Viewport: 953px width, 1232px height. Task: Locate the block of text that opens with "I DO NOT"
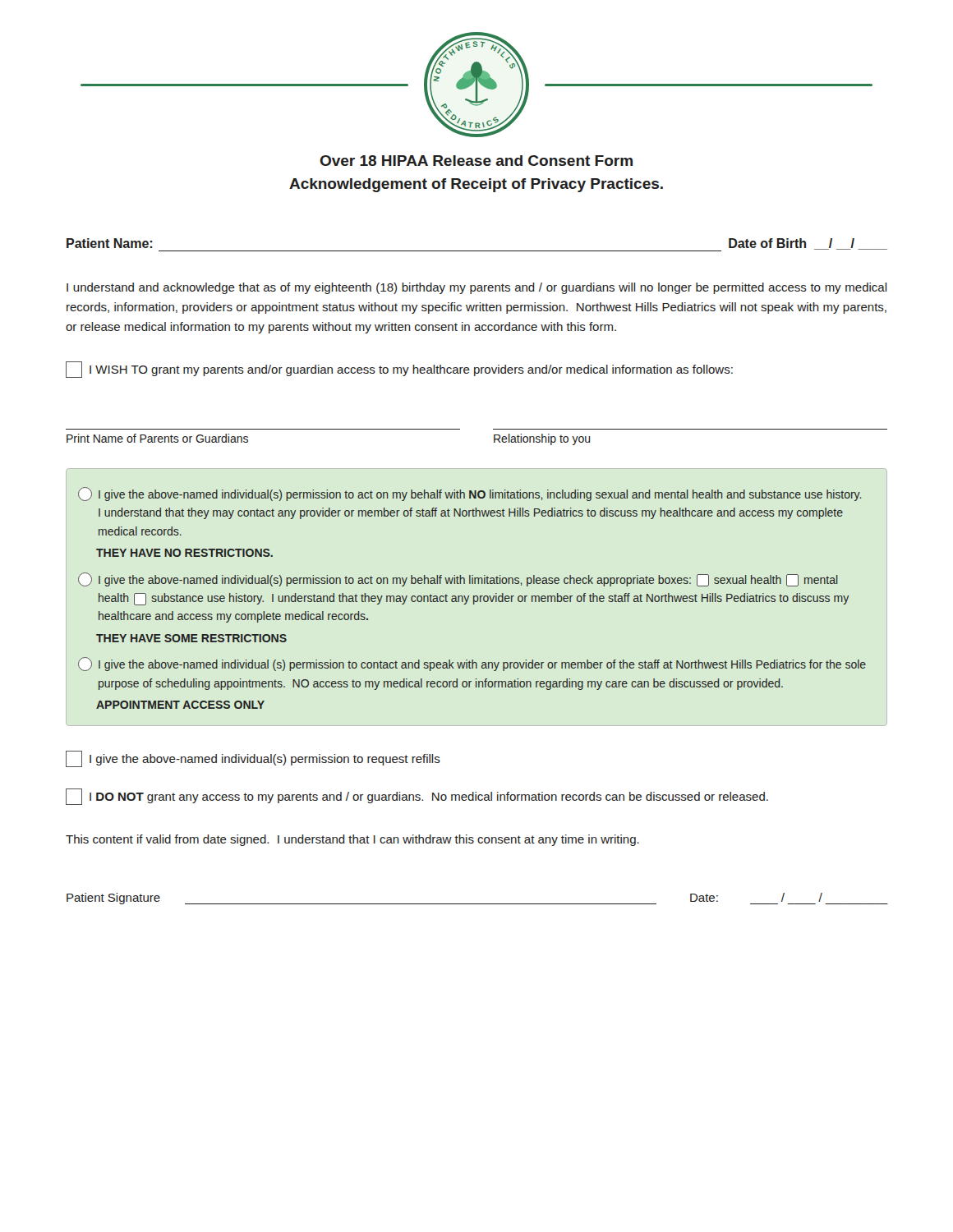point(417,797)
